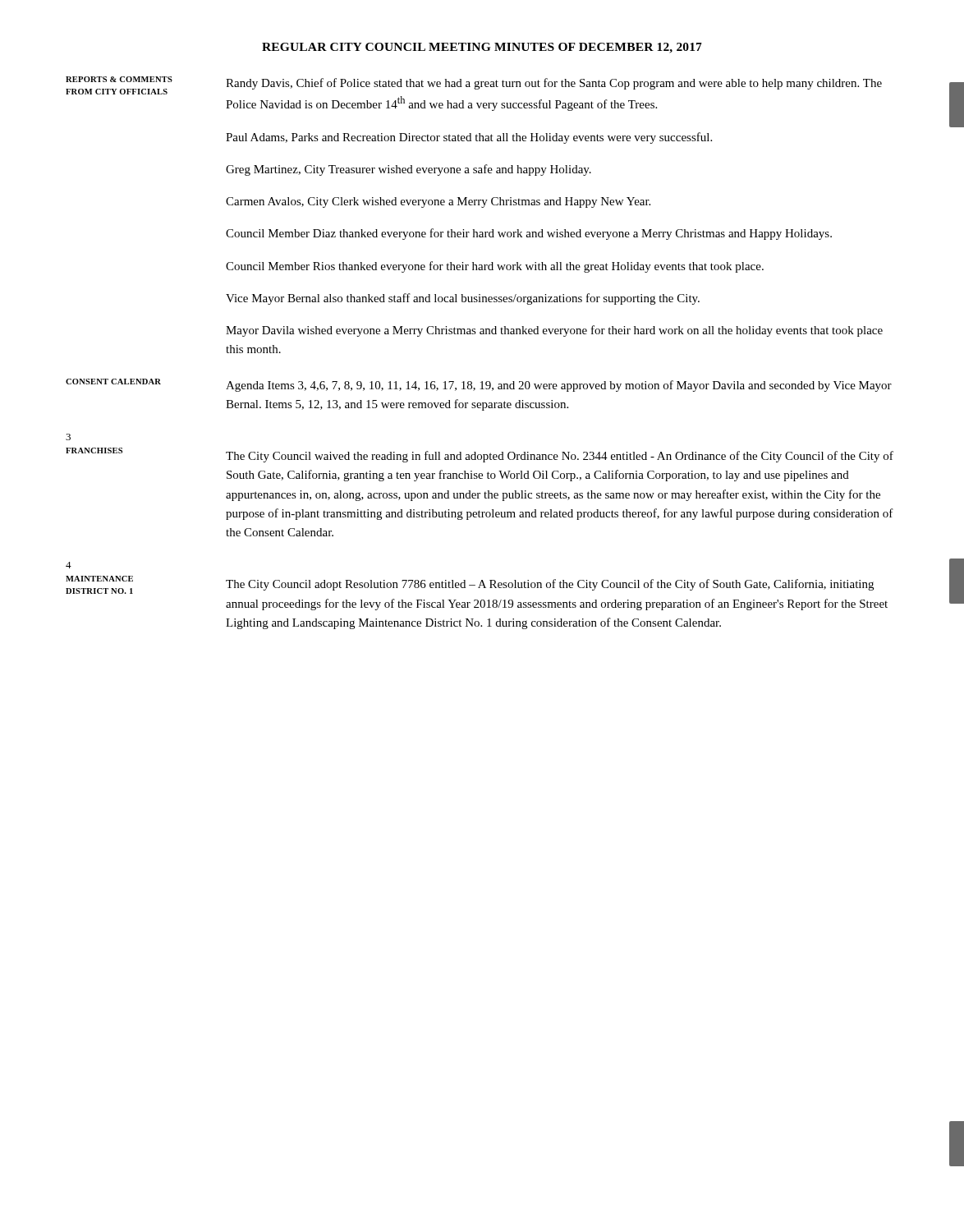Select the text block starting "Carmen Avalos, City Clerk wished"

439,201
